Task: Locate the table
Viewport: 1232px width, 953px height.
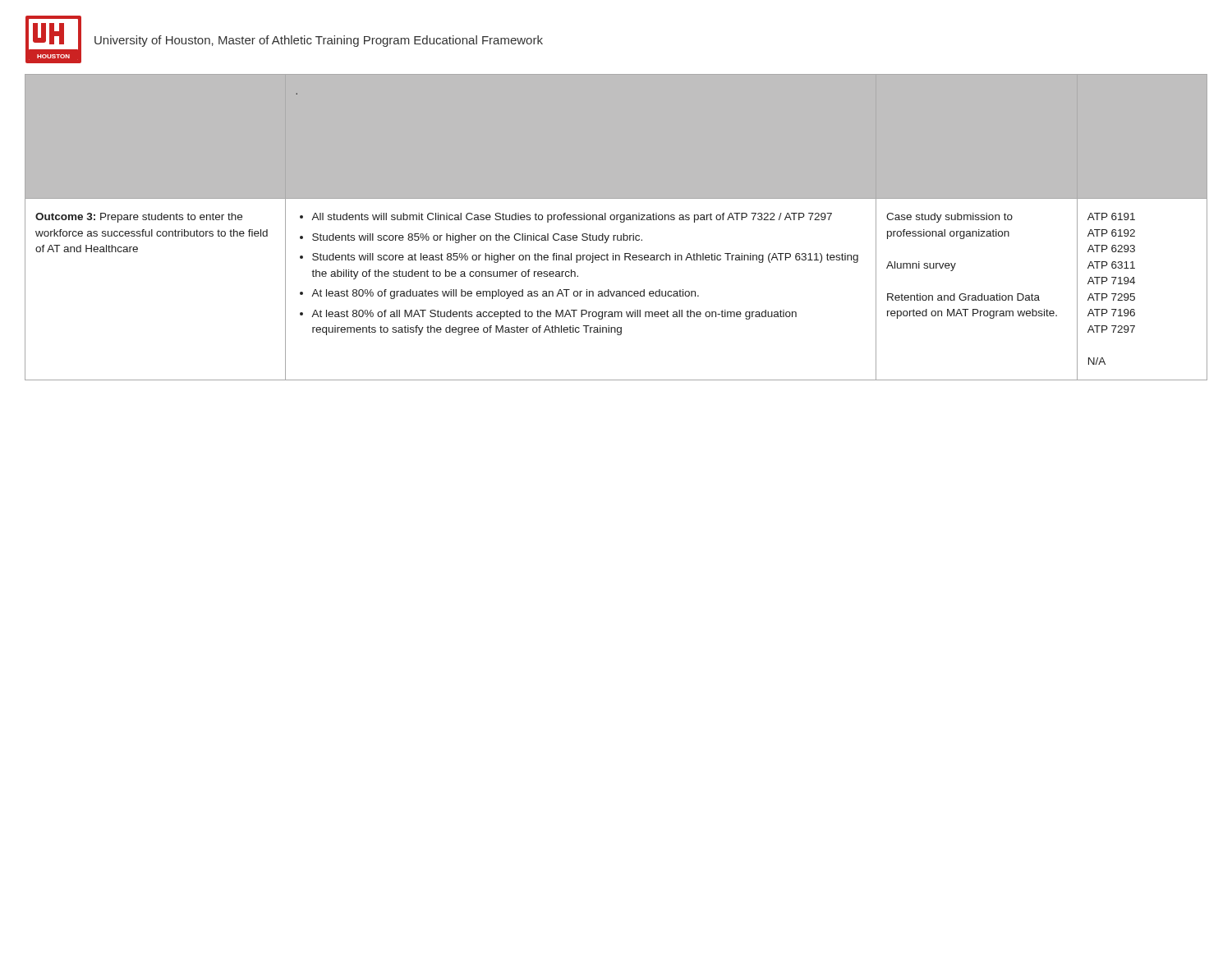Action: (x=616, y=227)
